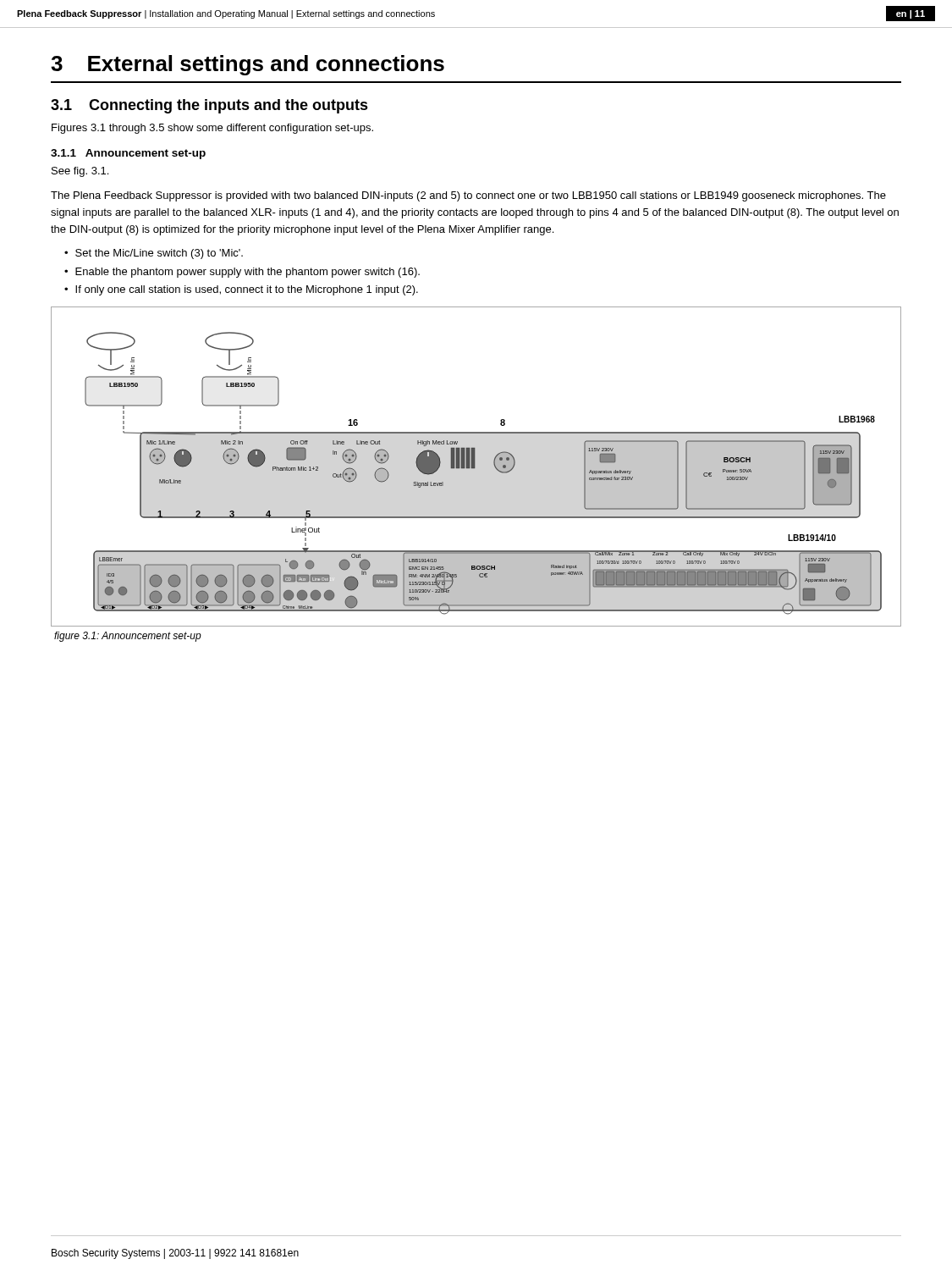Click on the element starting "See fig. 3.1."
The height and width of the screenshot is (1270, 952).
tap(80, 170)
